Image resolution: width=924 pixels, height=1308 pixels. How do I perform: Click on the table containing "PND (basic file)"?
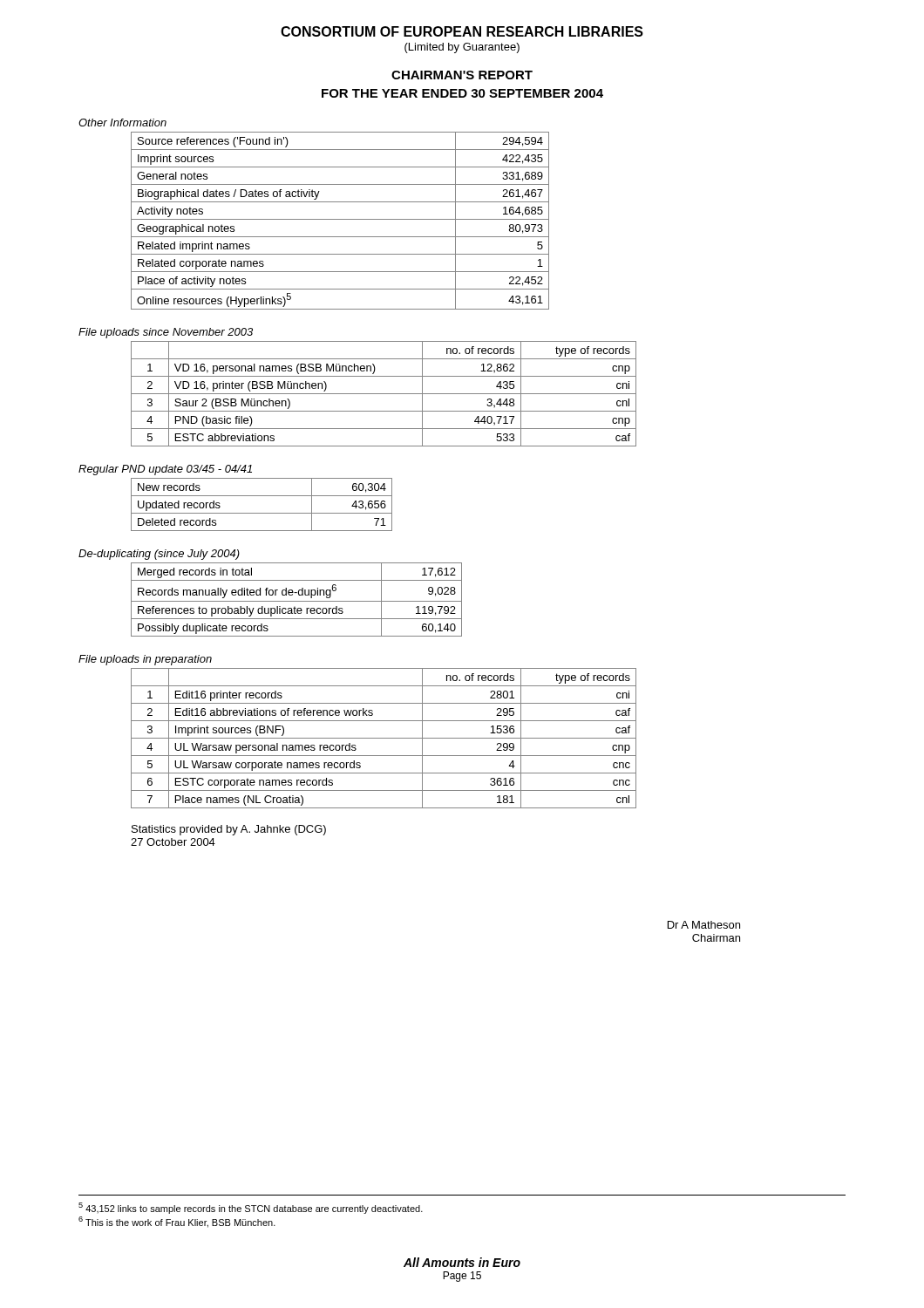[462, 394]
